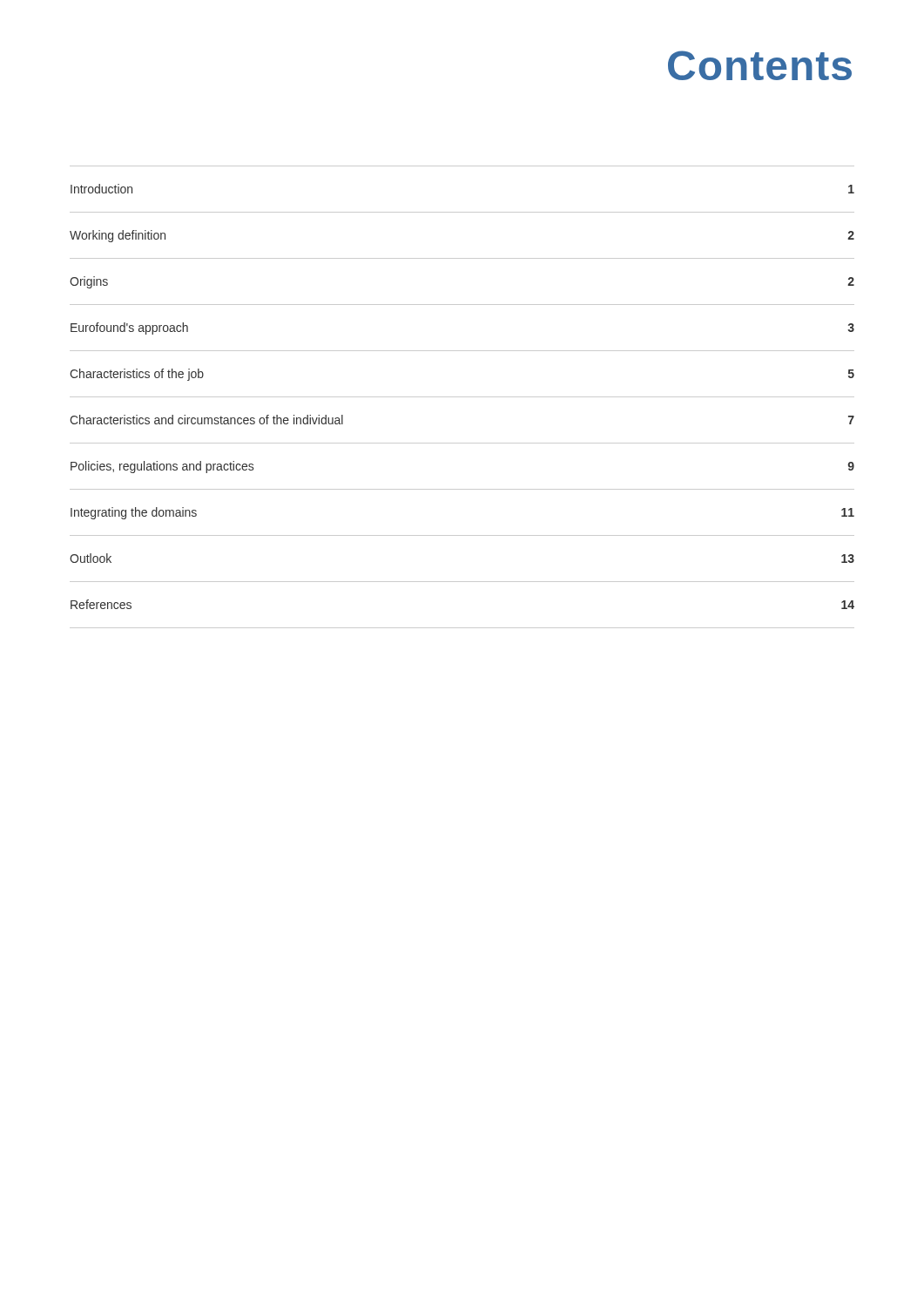Viewport: 924px width, 1307px height.
Task: Click where it says "Introduction 1"
Action: pyautogui.click(x=102, y=189)
